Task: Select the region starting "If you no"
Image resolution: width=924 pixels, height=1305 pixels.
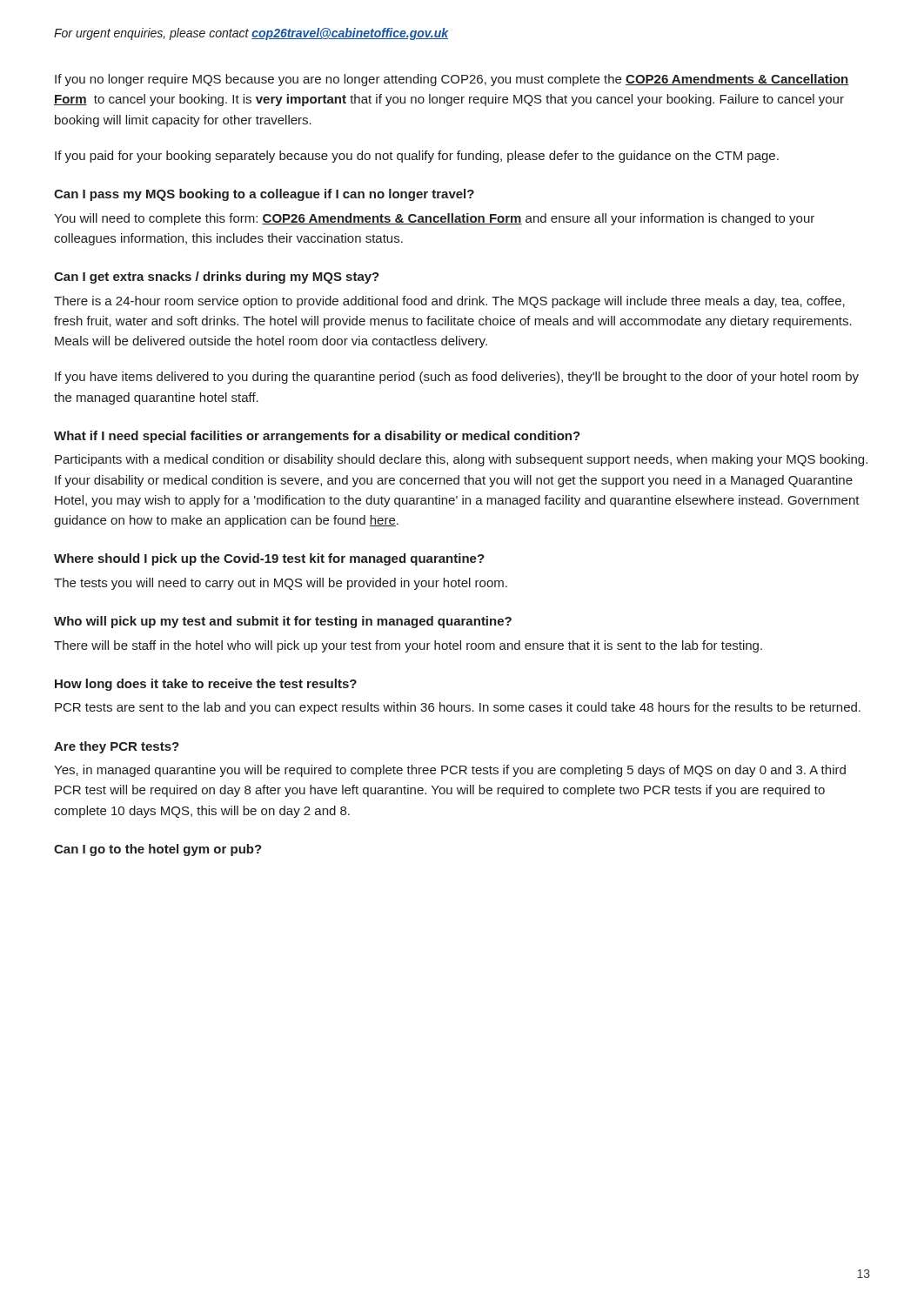Action: 451,99
